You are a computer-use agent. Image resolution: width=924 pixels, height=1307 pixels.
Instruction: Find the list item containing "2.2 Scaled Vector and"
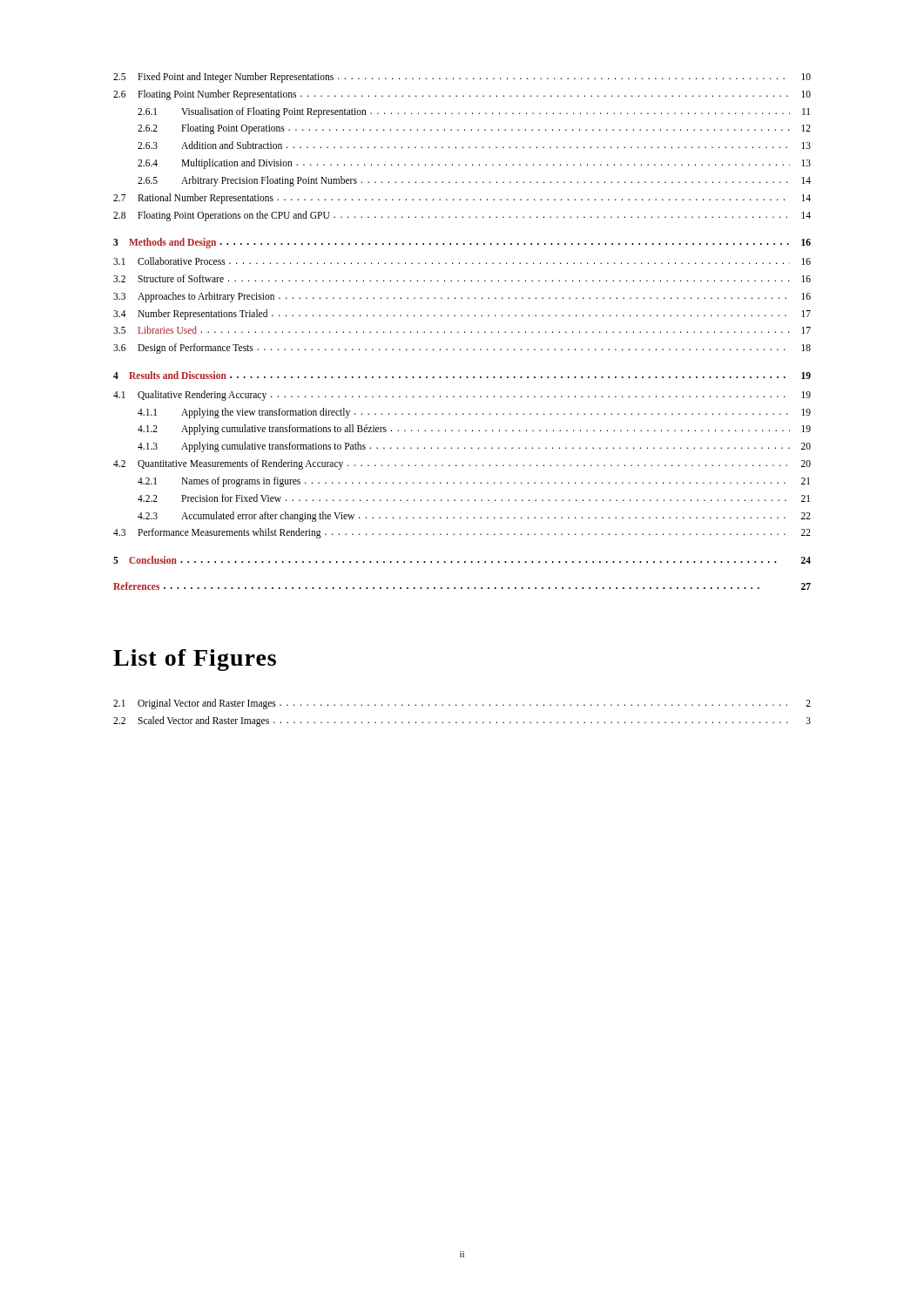pos(462,721)
